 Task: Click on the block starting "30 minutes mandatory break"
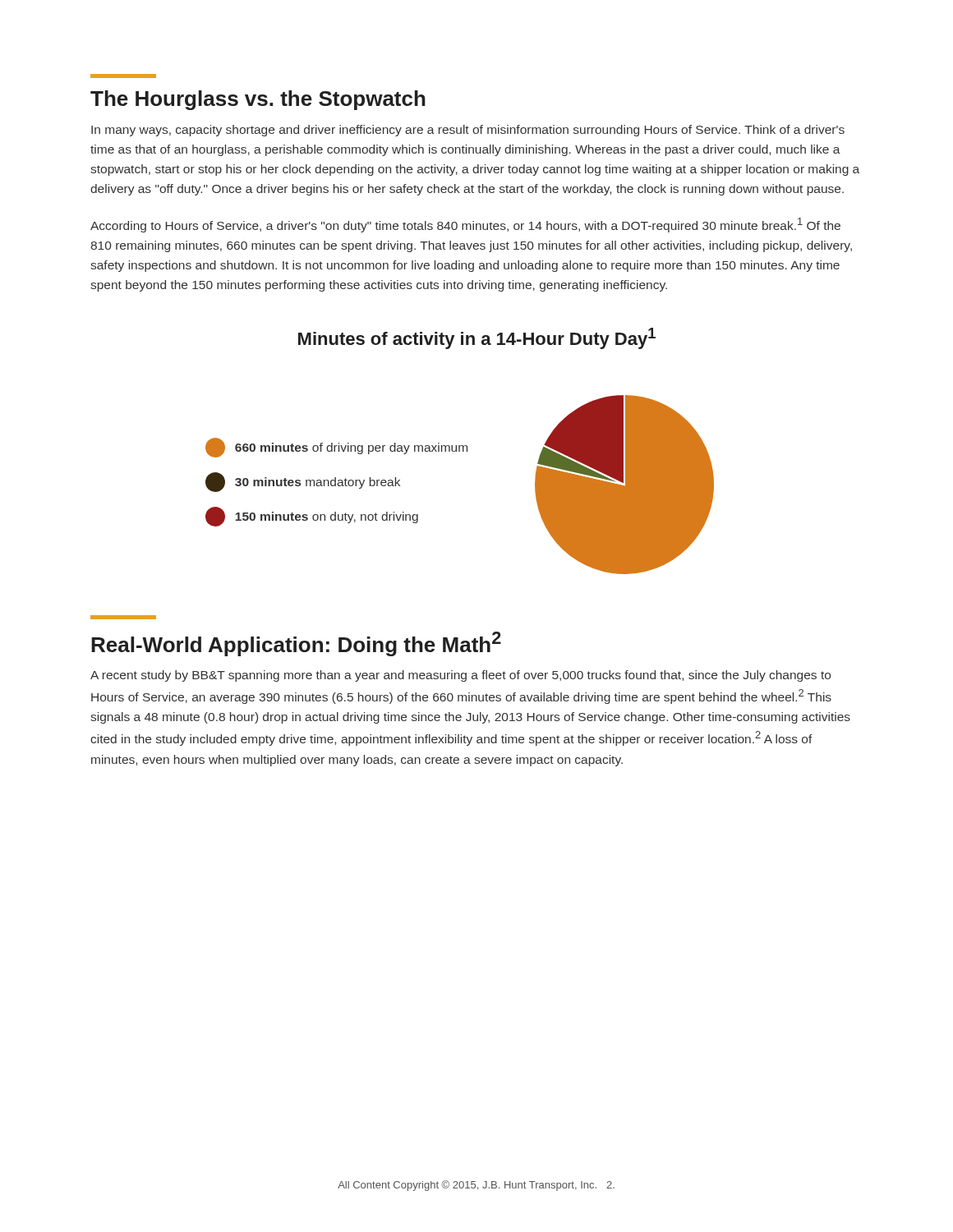[303, 482]
